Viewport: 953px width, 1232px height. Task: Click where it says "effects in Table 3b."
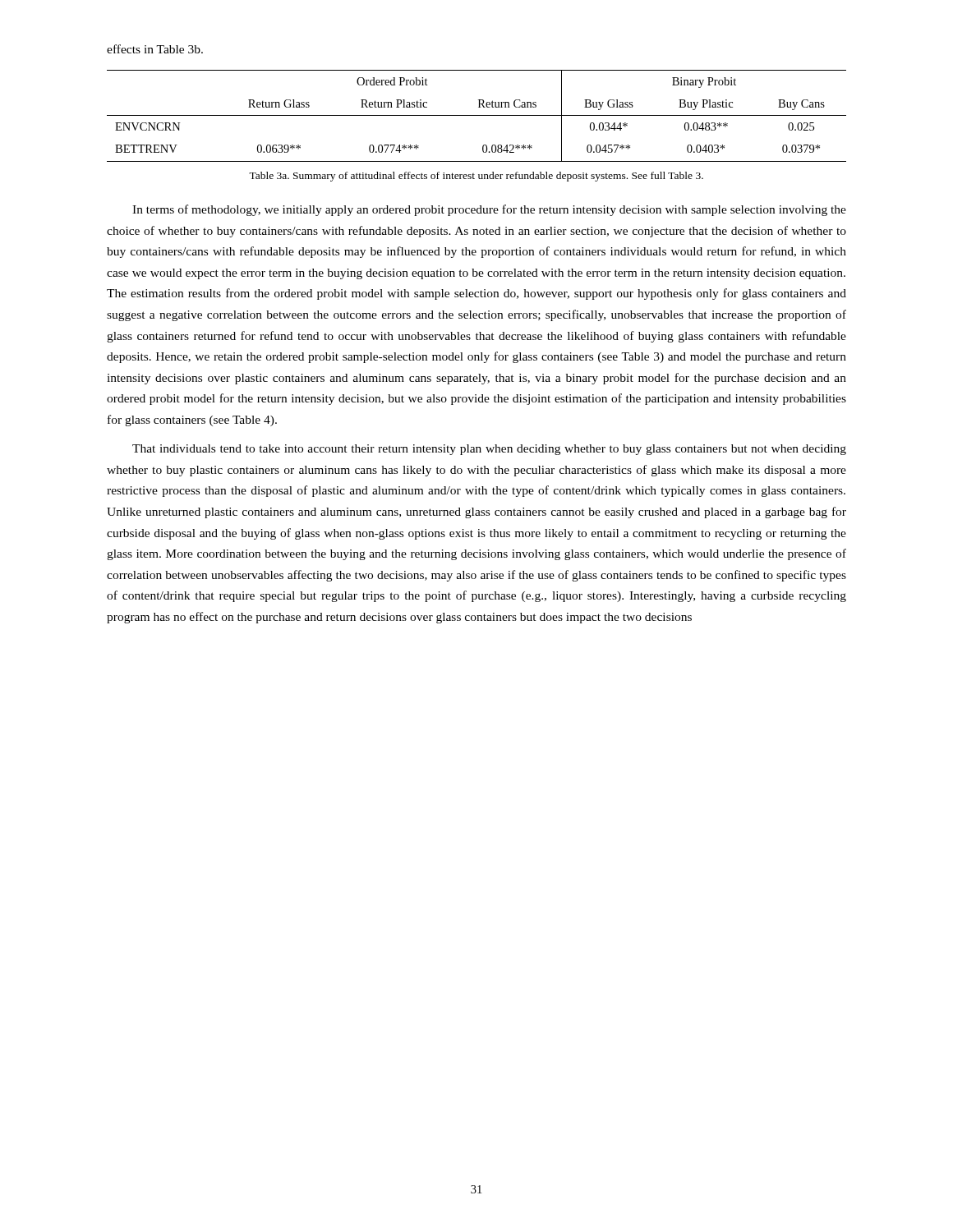[x=155, y=49]
